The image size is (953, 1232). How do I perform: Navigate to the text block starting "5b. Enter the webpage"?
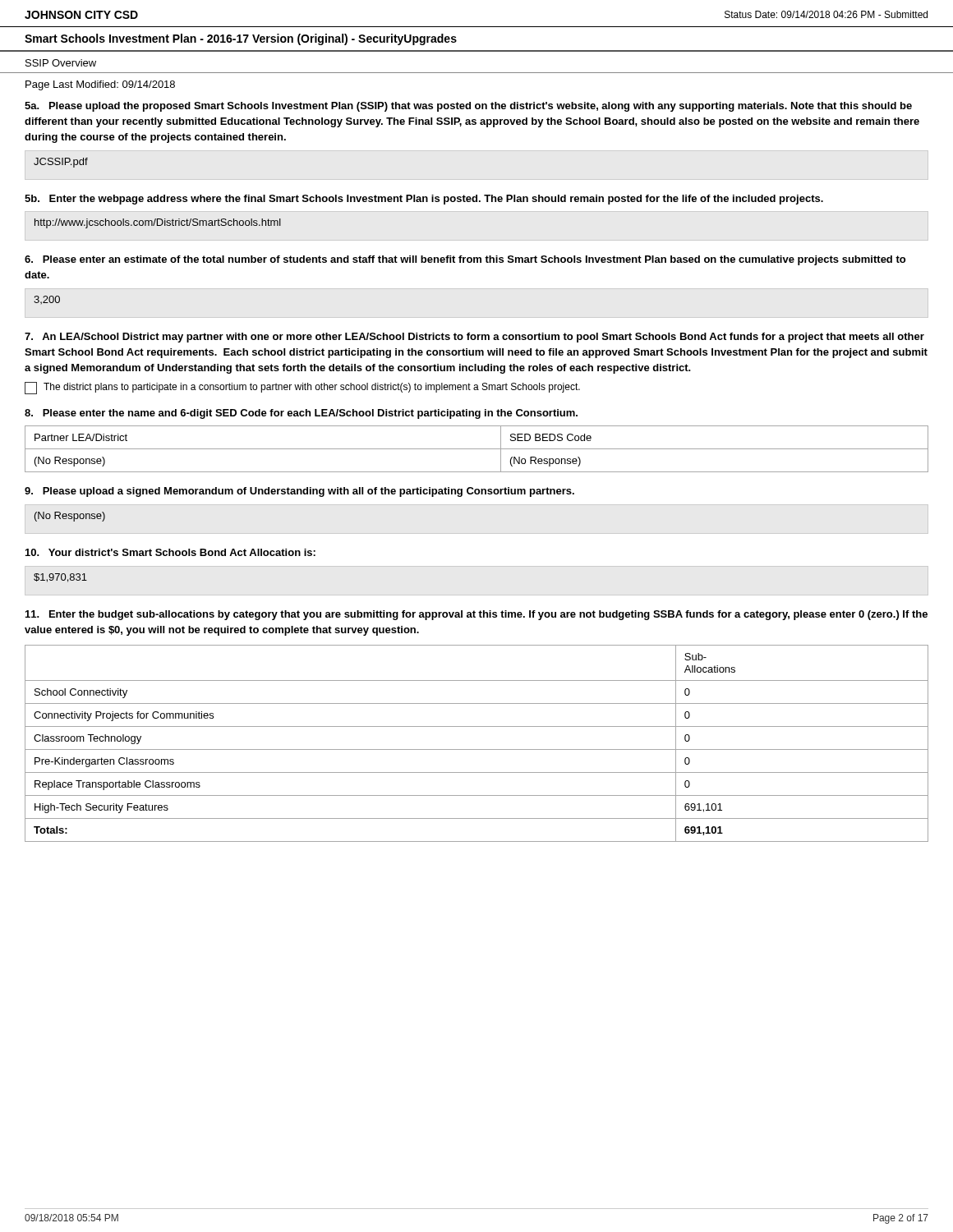pyautogui.click(x=424, y=200)
